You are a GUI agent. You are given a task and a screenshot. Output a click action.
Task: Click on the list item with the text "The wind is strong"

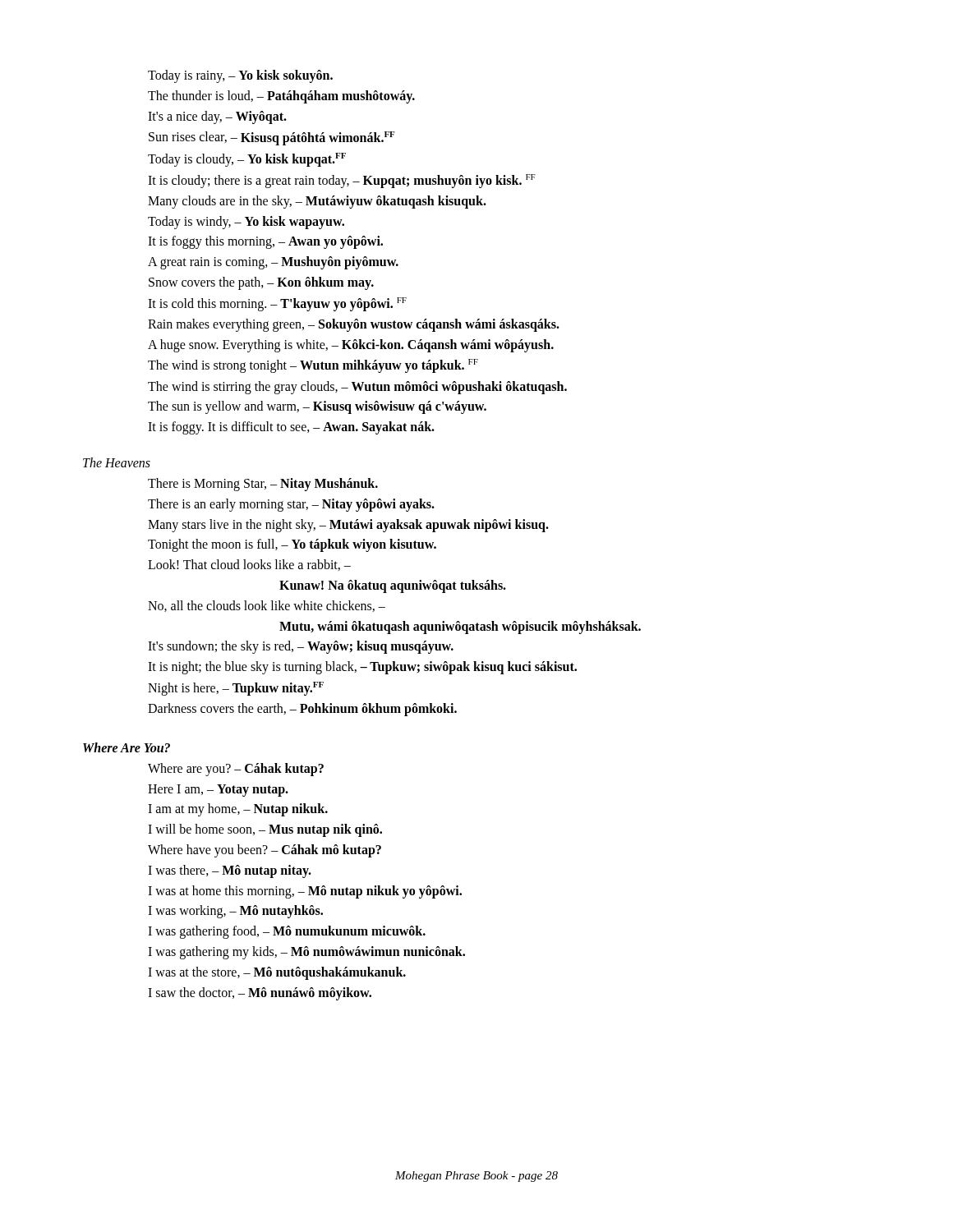313,365
